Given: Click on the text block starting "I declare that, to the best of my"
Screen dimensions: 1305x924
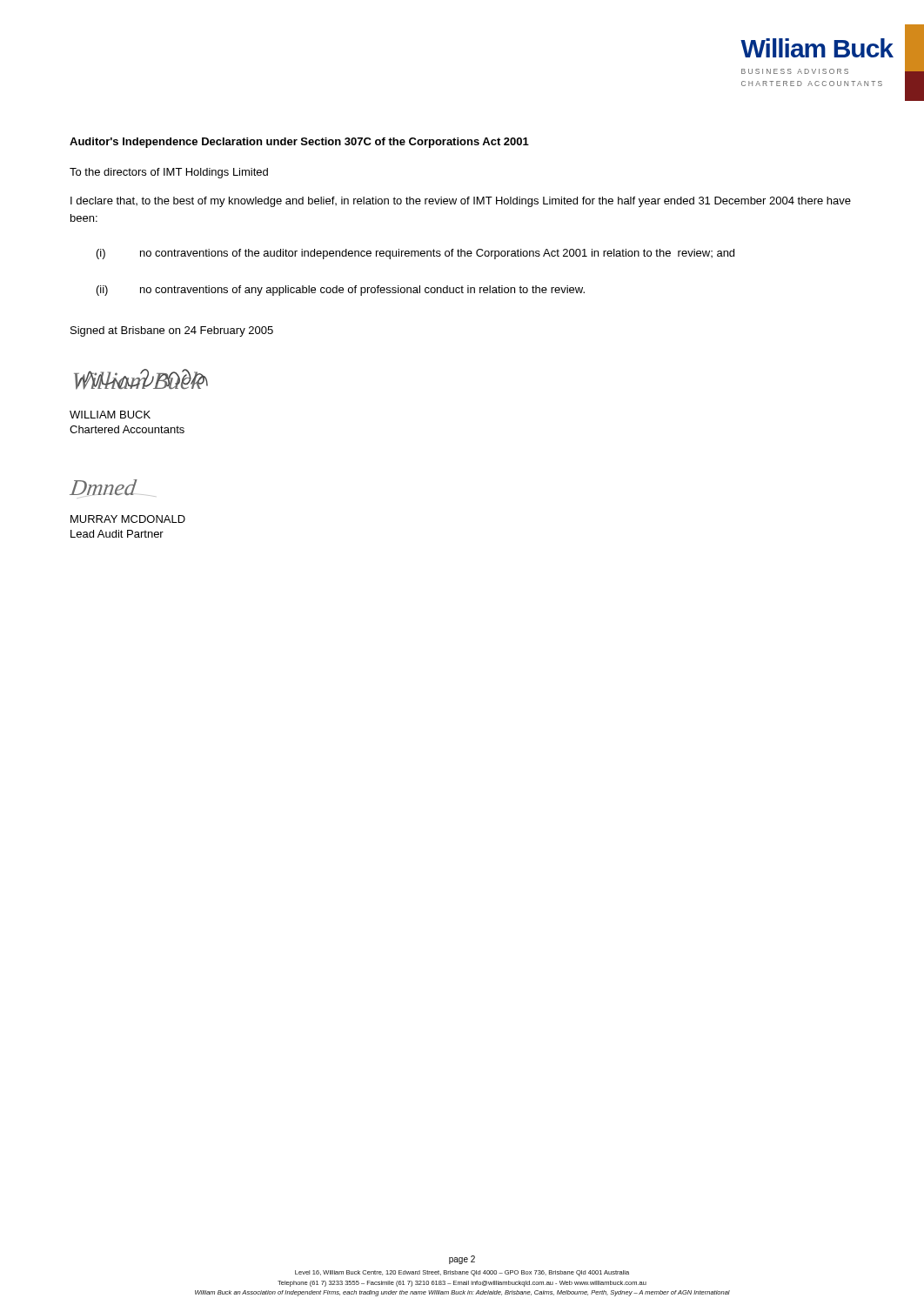Looking at the screenshot, I should (460, 209).
